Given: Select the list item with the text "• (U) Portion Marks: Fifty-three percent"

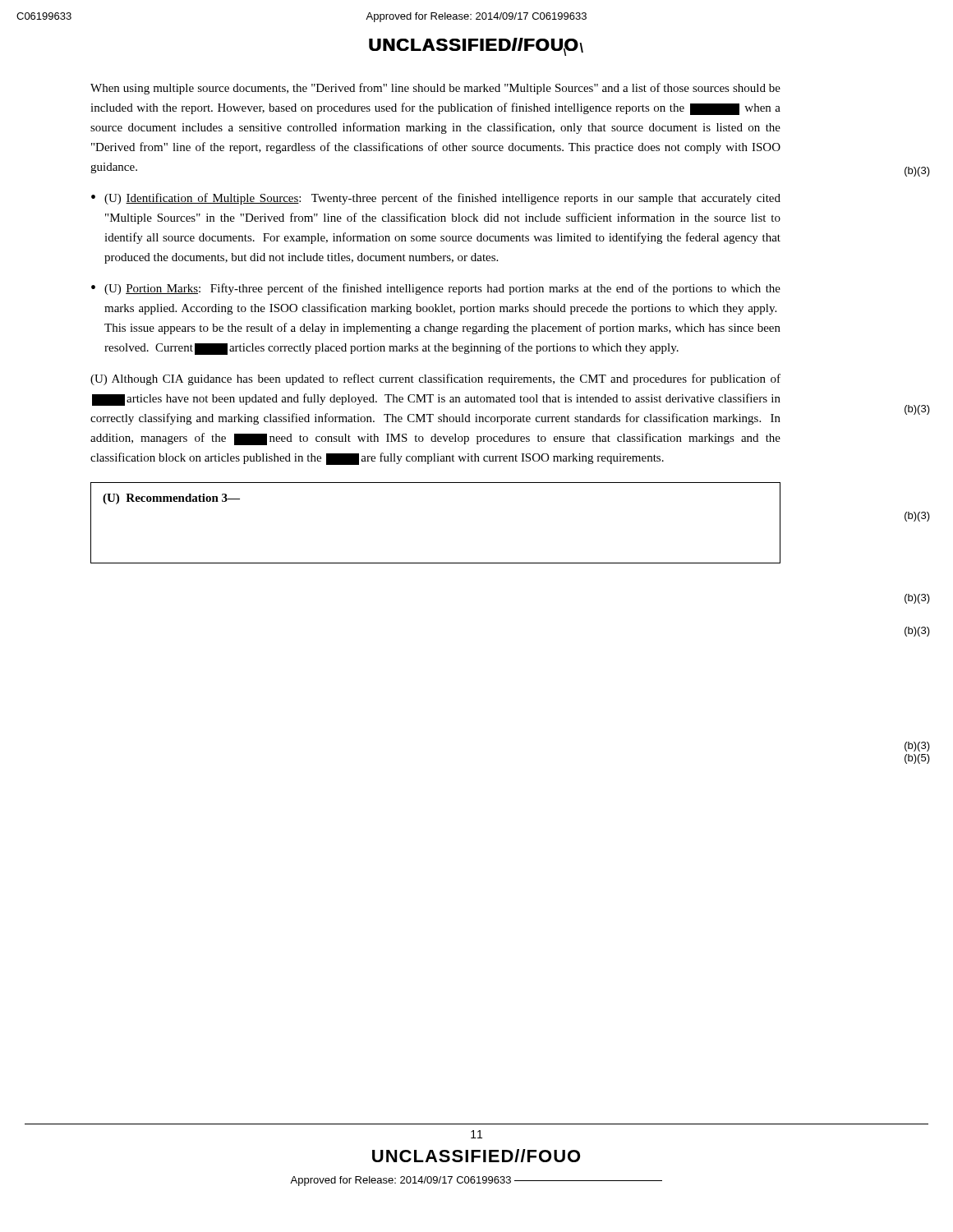Looking at the screenshot, I should (435, 318).
